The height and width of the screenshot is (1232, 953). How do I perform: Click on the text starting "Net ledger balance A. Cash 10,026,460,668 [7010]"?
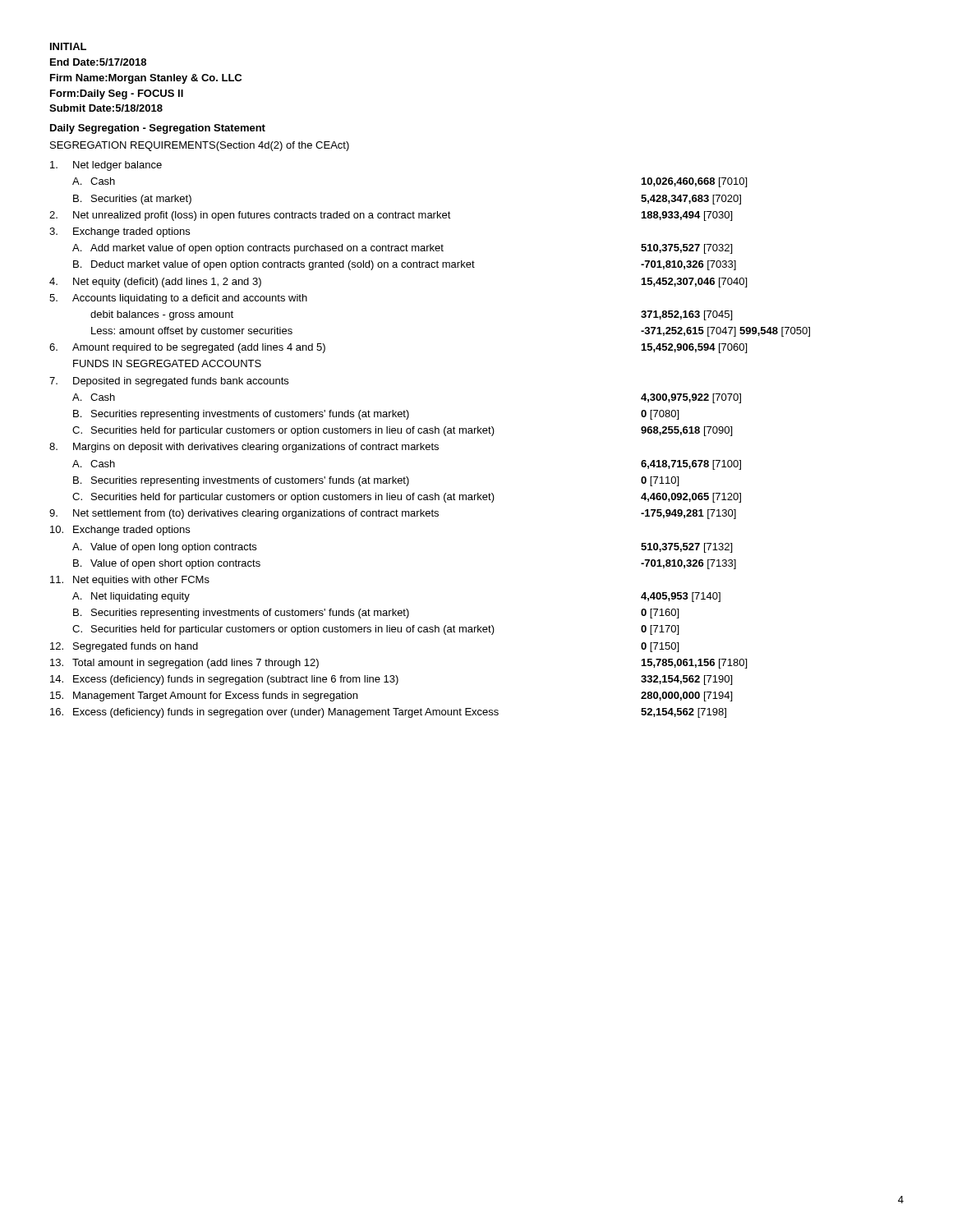click(x=106, y=166)
